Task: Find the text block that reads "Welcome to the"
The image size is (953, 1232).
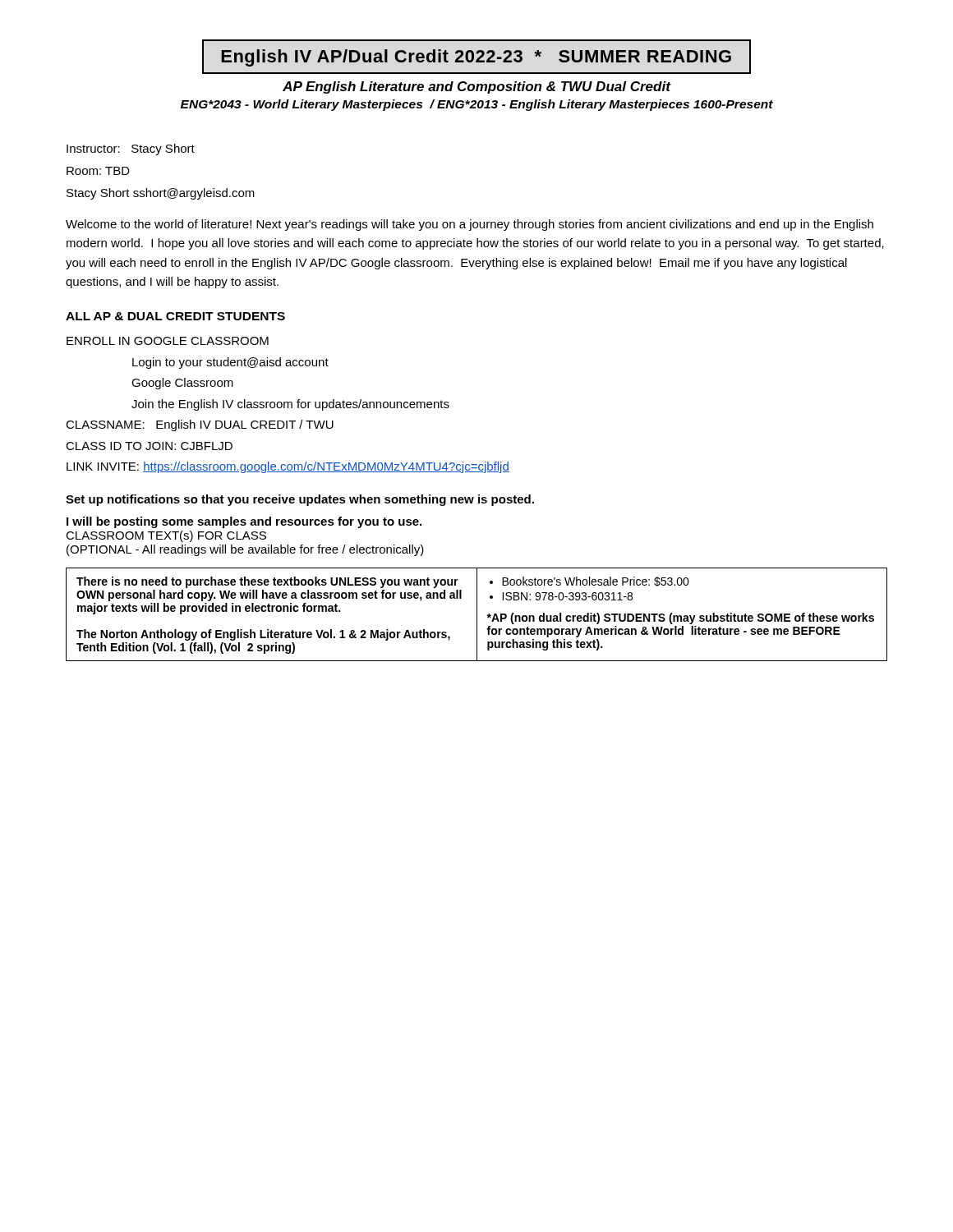Action: (475, 252)
